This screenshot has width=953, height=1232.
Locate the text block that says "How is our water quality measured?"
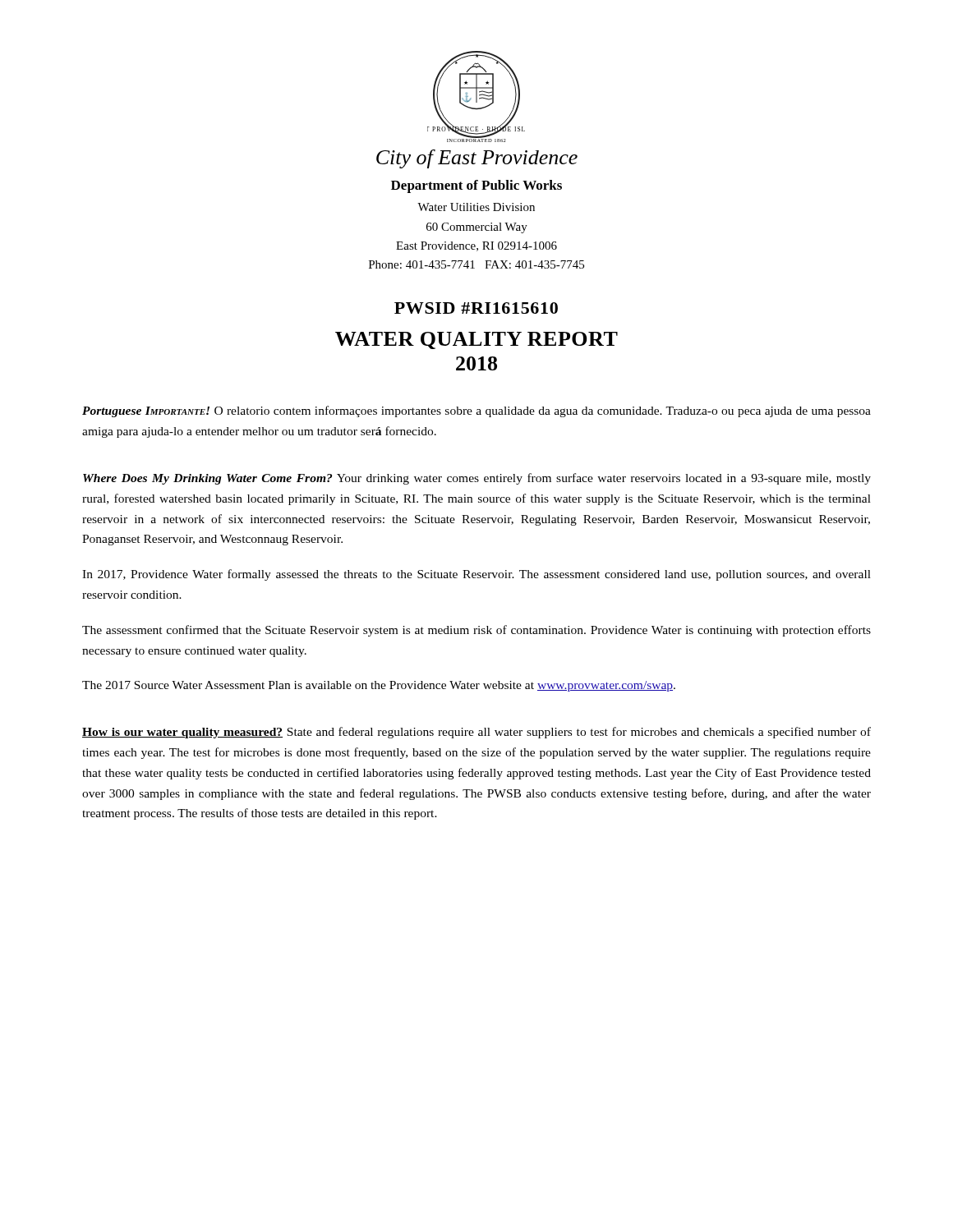476,772
